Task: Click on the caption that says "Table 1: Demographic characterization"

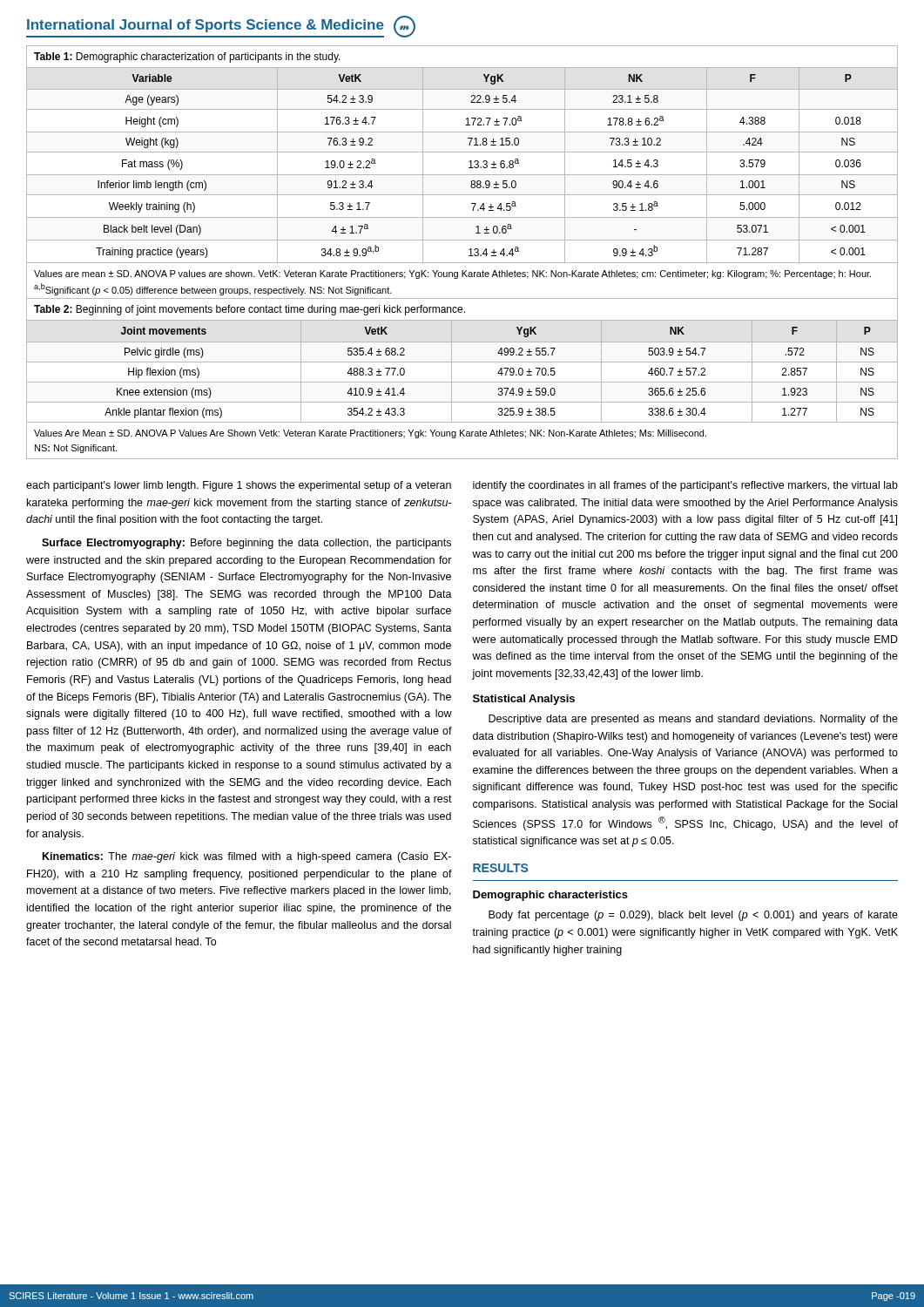Action: point(187,57)
